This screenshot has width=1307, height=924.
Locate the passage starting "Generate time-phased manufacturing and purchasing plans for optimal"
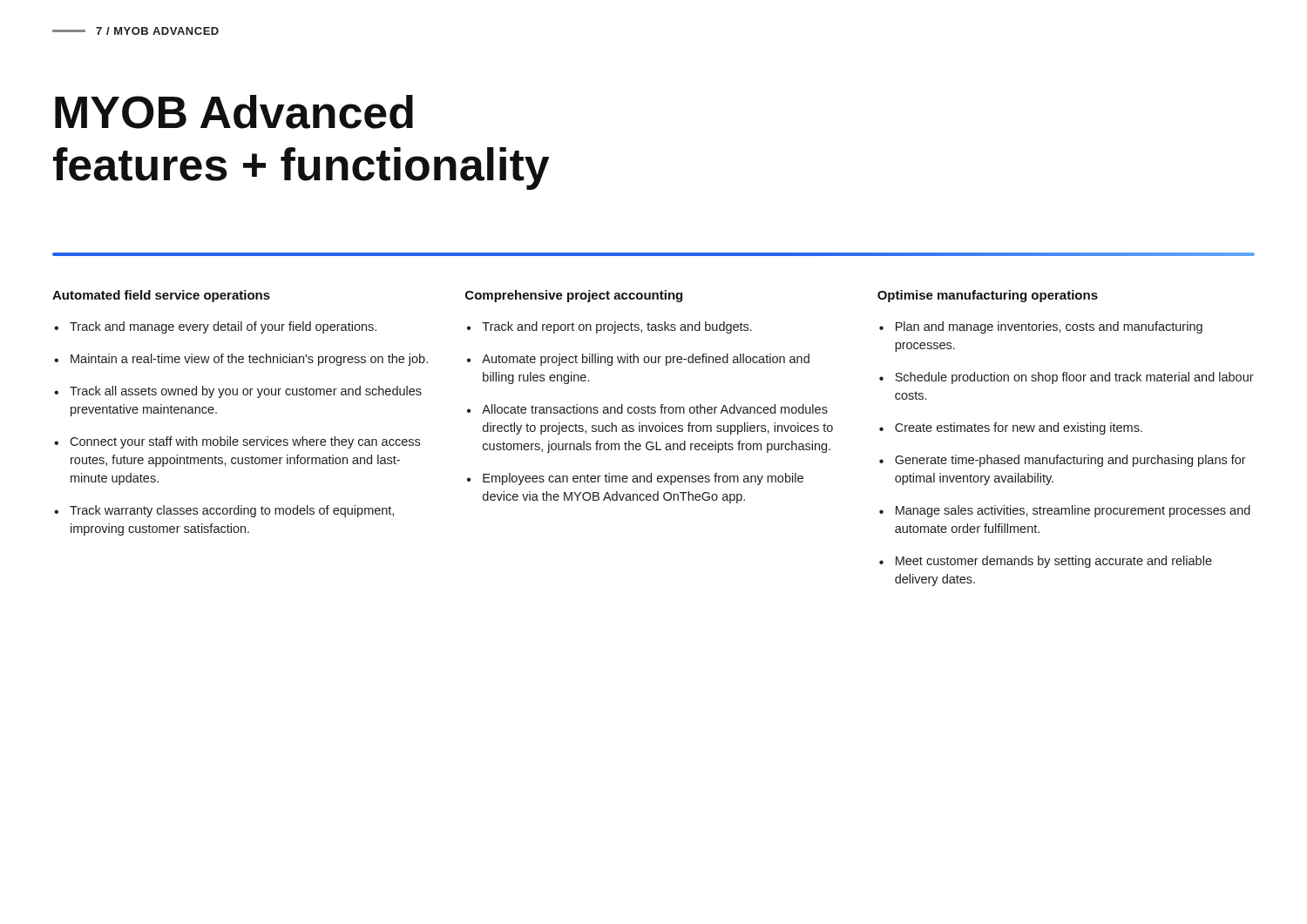click(x=1070, y=469)
